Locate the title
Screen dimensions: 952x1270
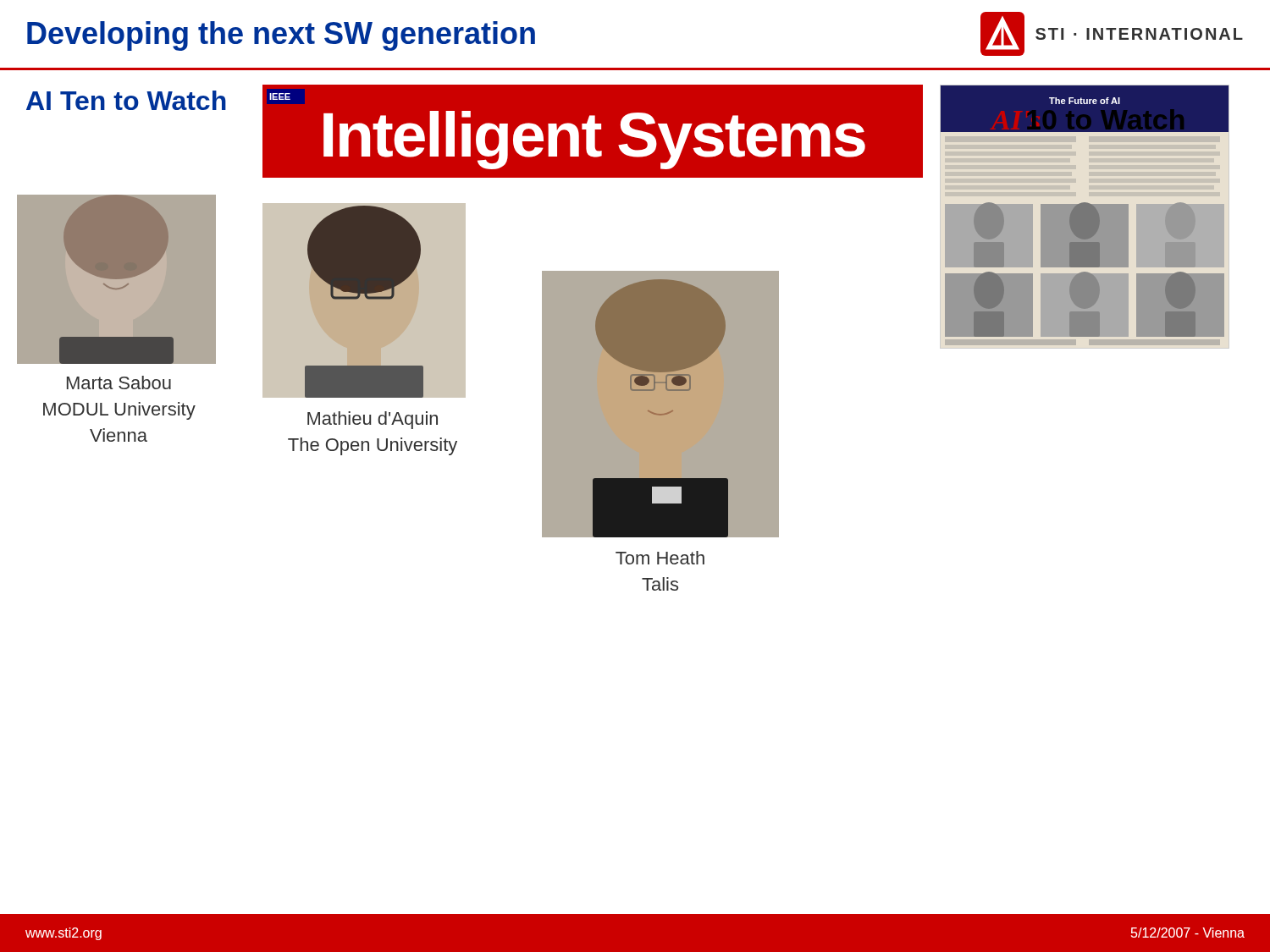281,33
